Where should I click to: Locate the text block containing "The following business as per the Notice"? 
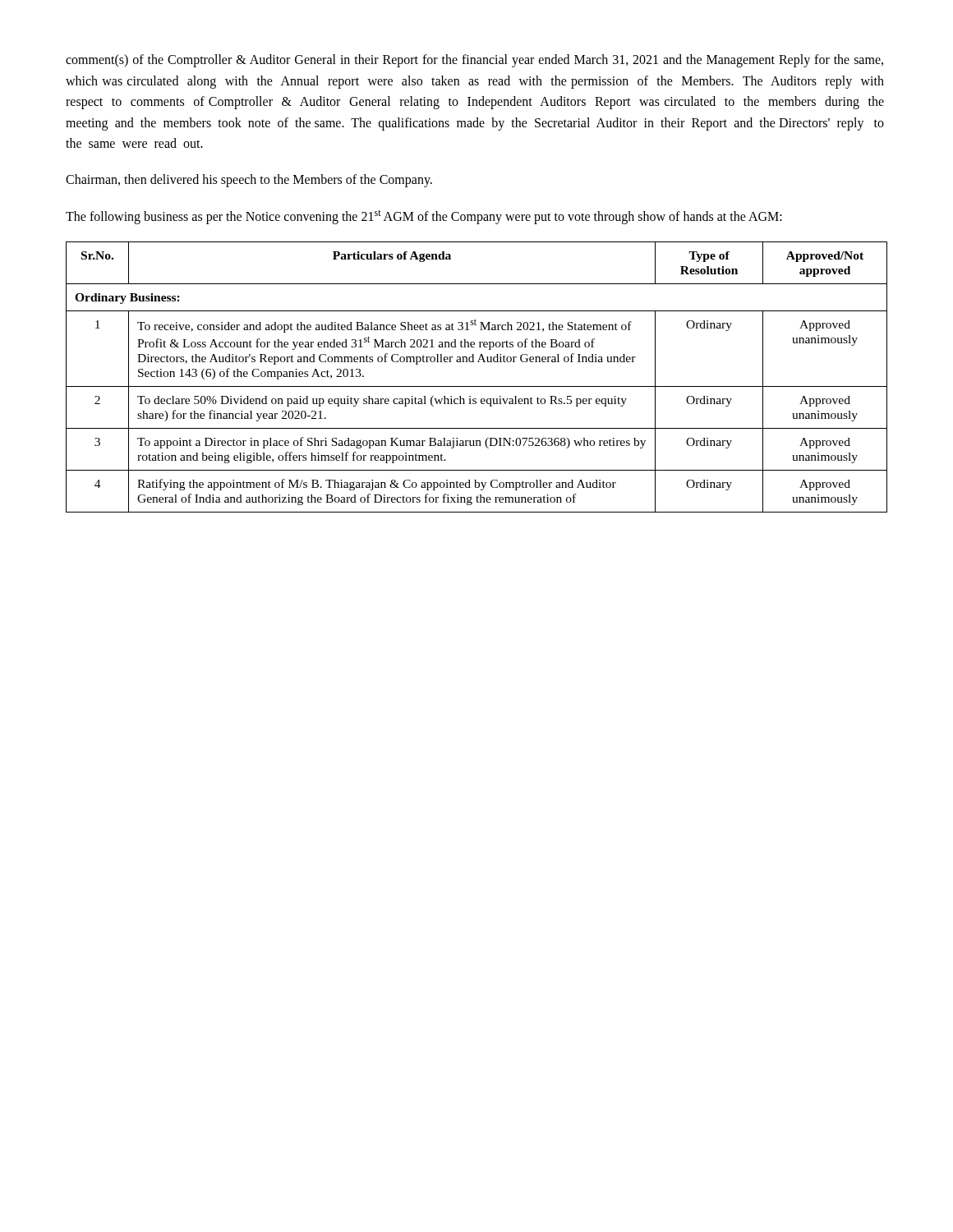(x=424, y=215)
